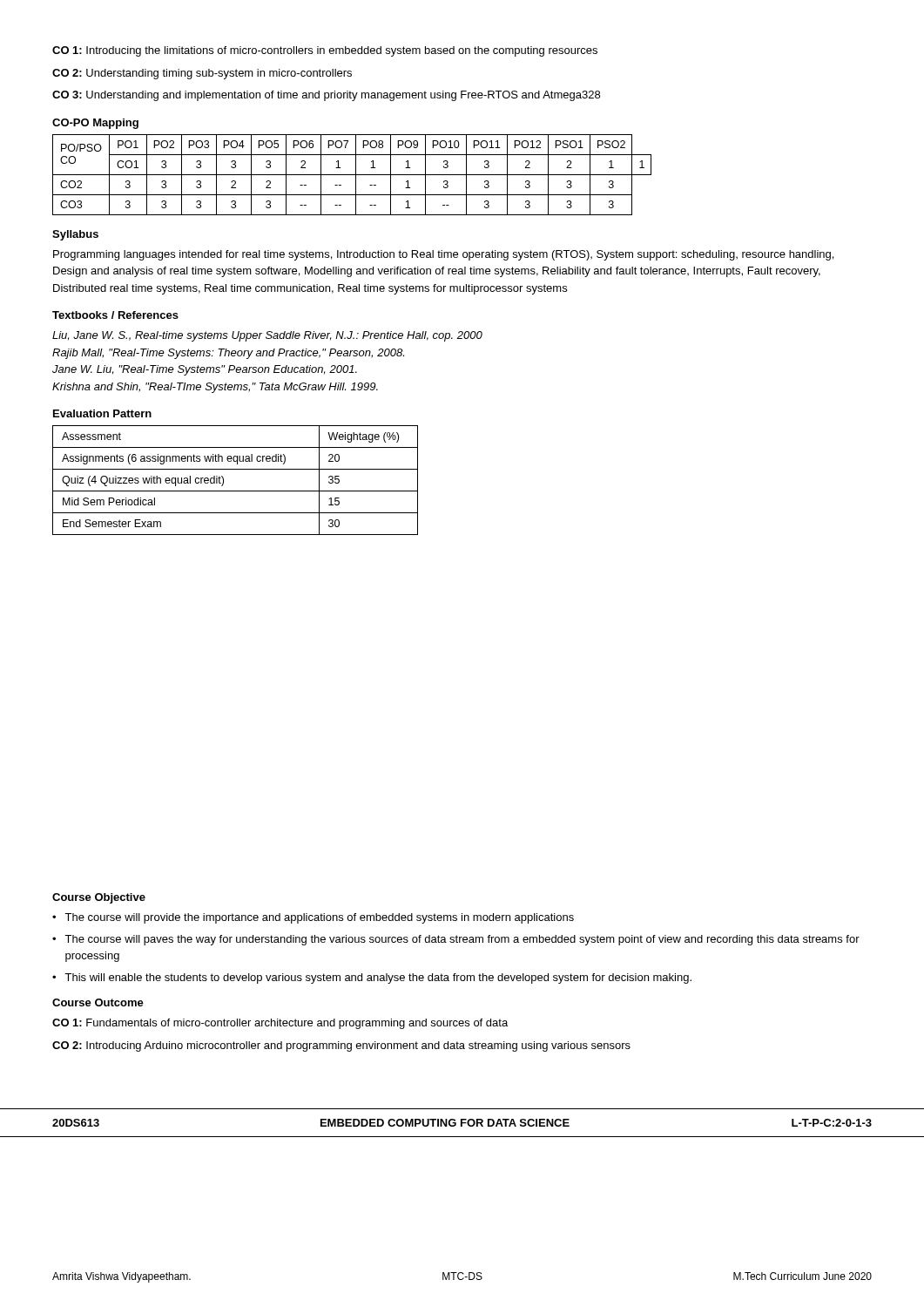
Task: Click on the list item that reads "The course will provide the importance"
Action: (320, 917)
